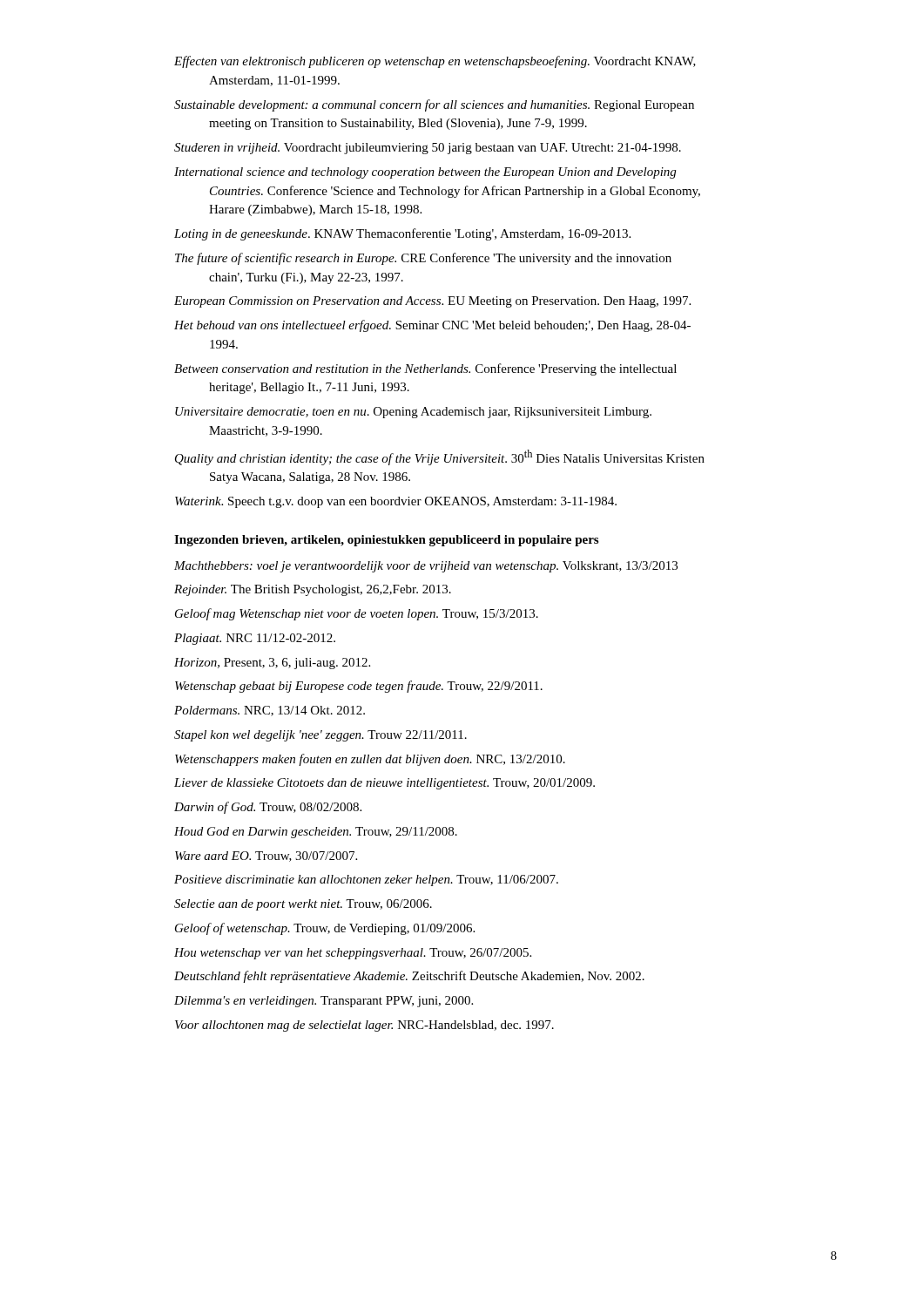Where is the passage that starts "The future of scientific research in Europe. CRE"?
Screen dimensions: 1307x924
tap(423, 267)
